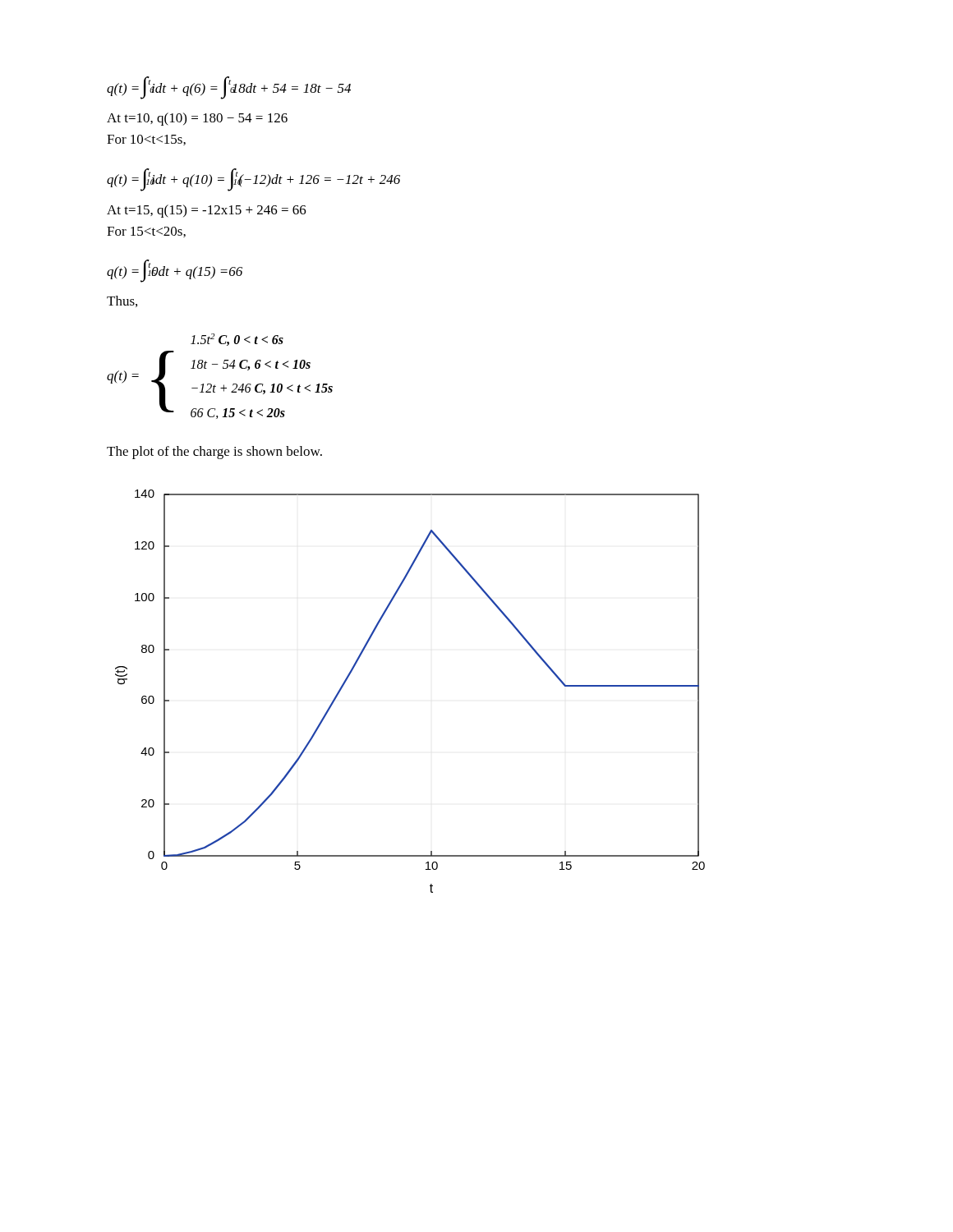Select the text that says "The plot of the charge is shown below."
The image size is (953, 1232).
pyautogui.click(x=215, y=452)
